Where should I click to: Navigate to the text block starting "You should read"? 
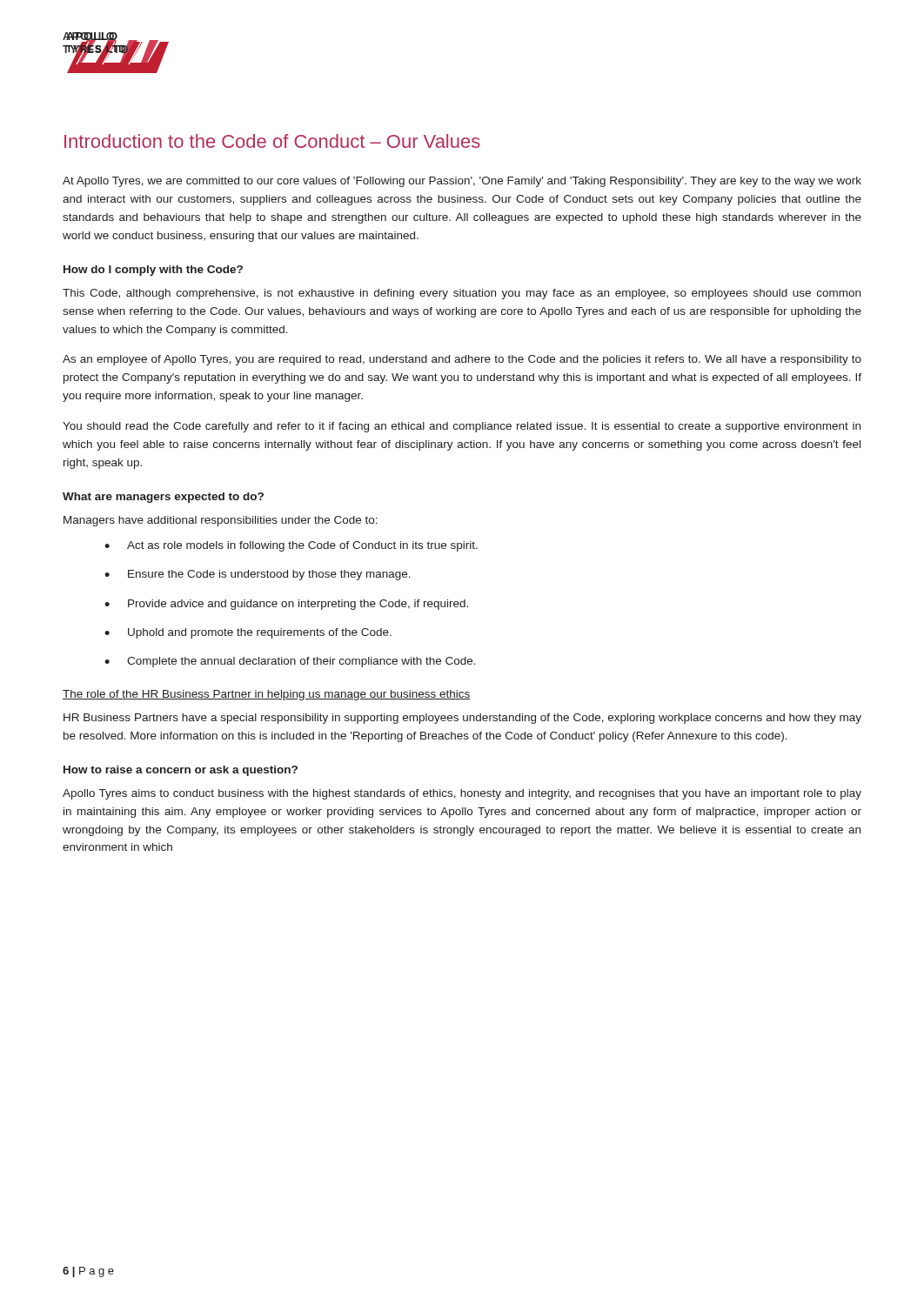462,444
